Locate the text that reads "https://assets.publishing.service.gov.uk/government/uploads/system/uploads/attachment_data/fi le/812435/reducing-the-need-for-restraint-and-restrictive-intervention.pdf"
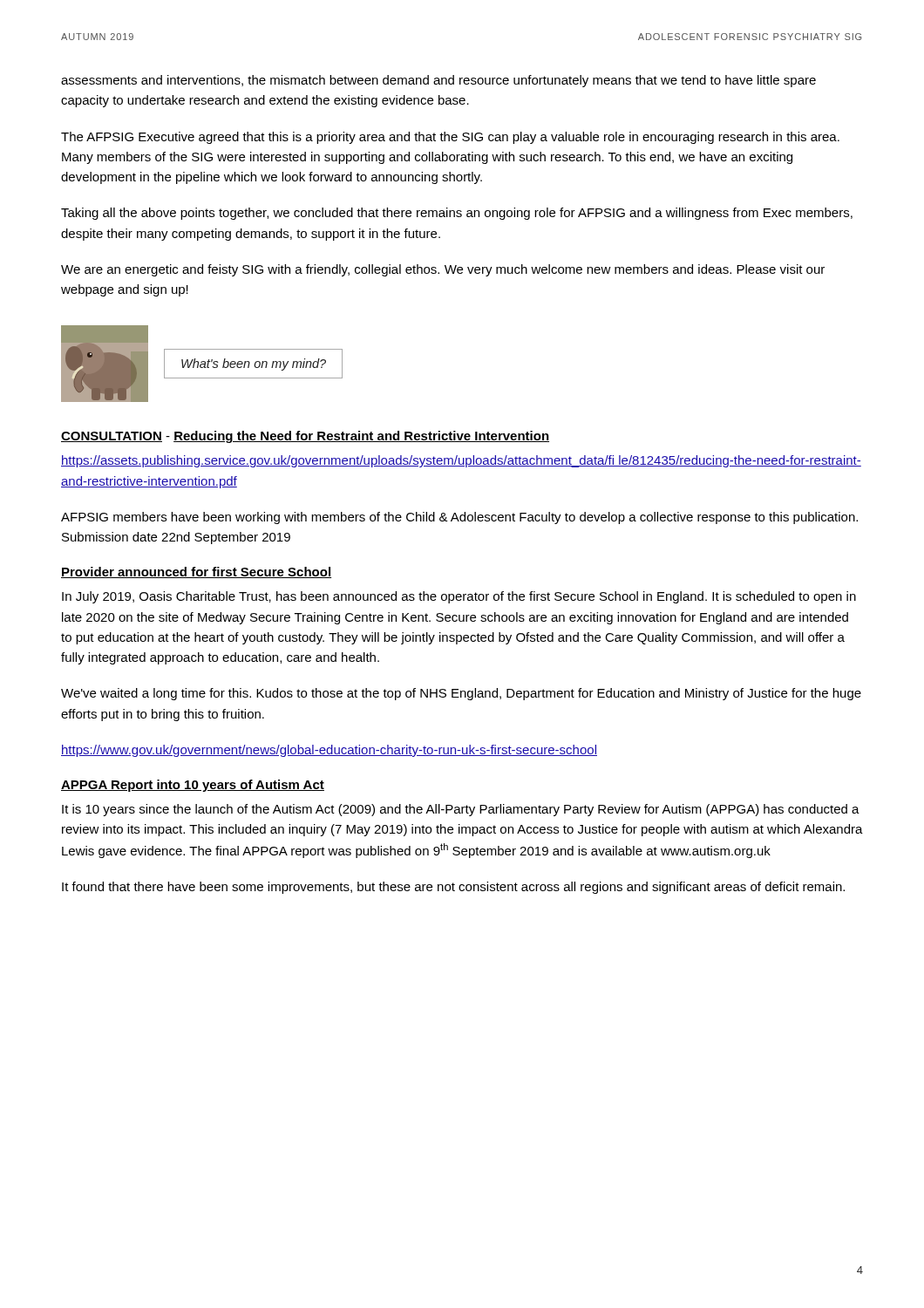This screenshot has height=1308, width=924. (x=461, y=470)
